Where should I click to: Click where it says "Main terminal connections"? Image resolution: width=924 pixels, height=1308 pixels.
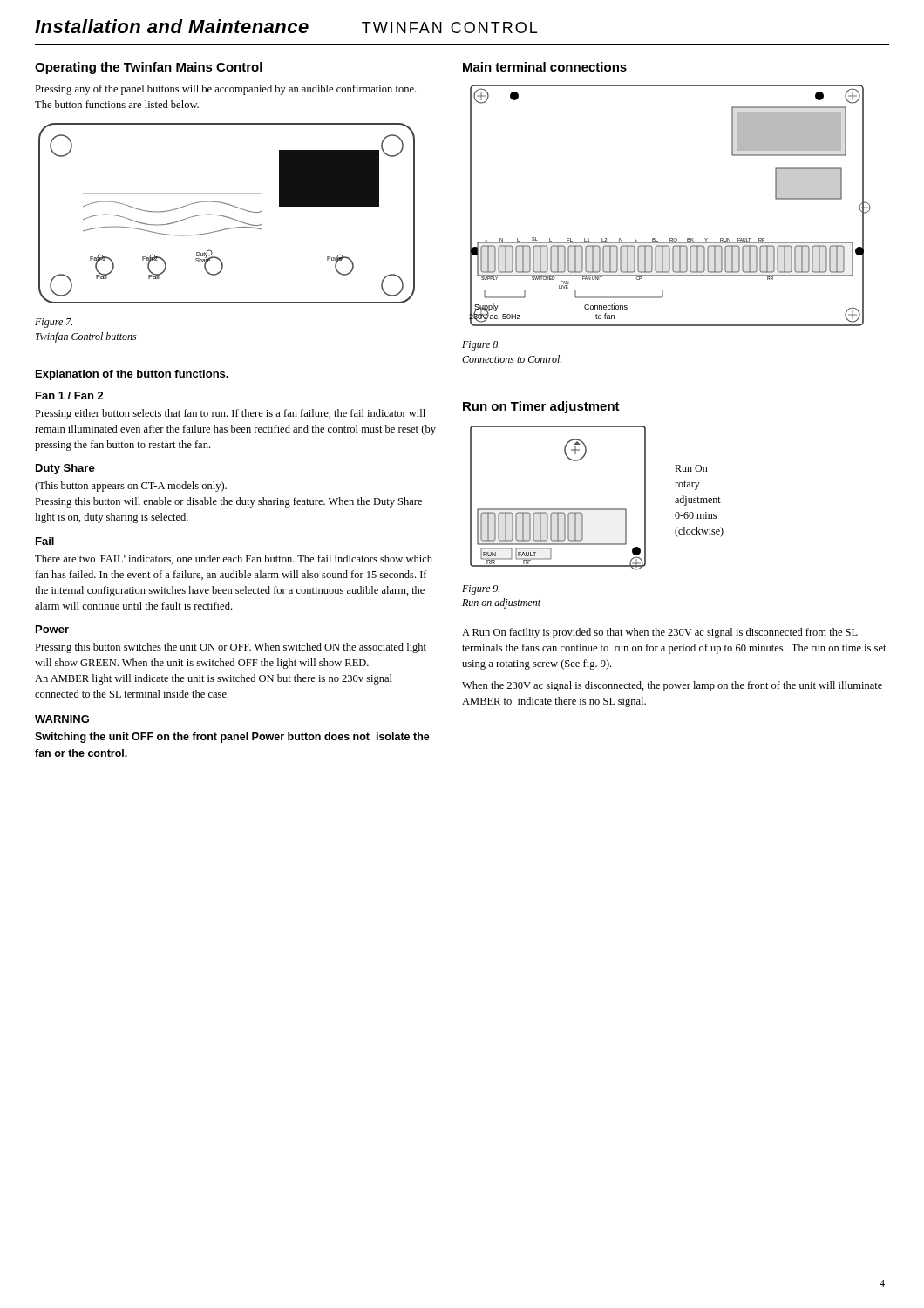[545, 67]
